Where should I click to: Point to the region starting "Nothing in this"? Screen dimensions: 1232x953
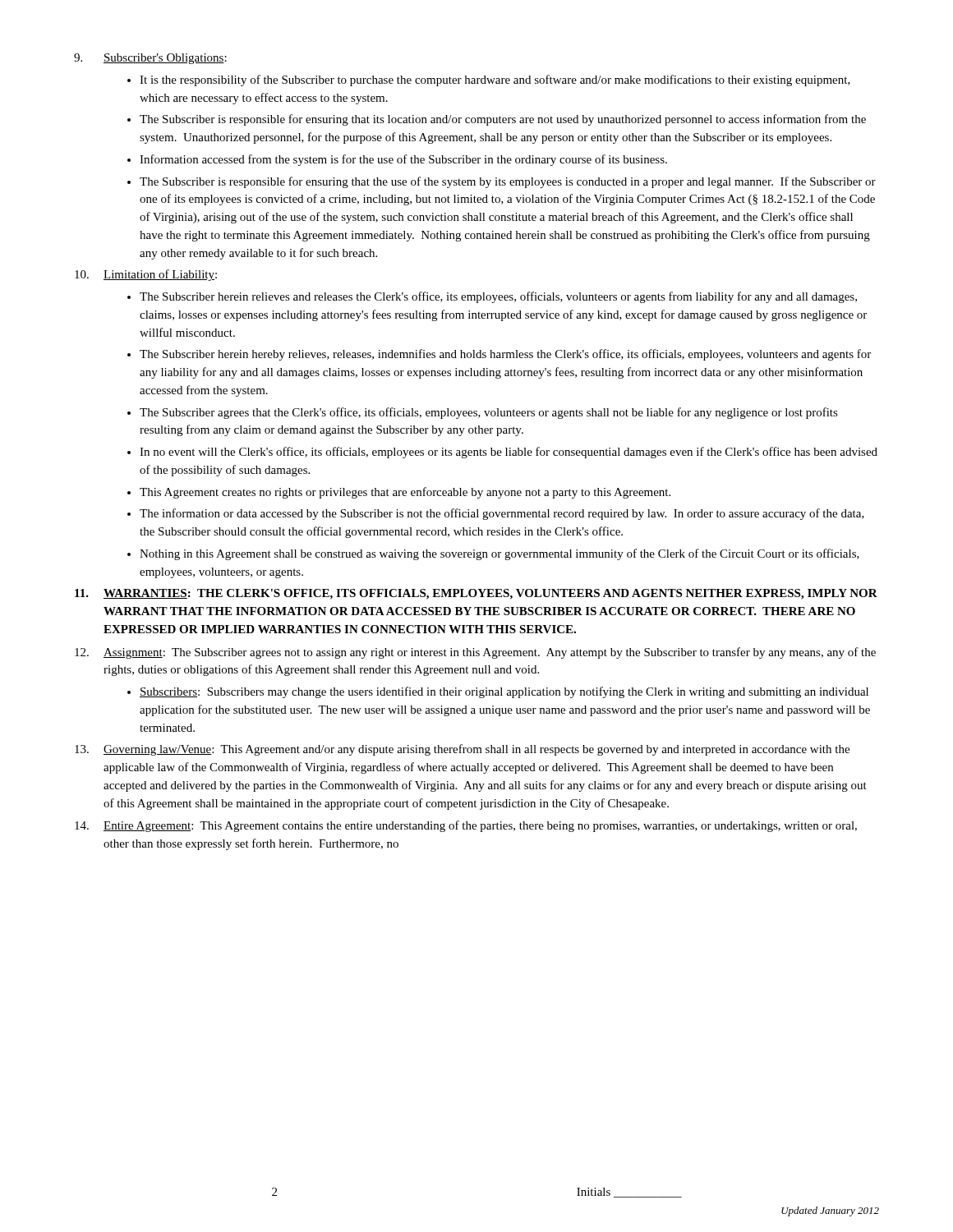click(500, 562)
